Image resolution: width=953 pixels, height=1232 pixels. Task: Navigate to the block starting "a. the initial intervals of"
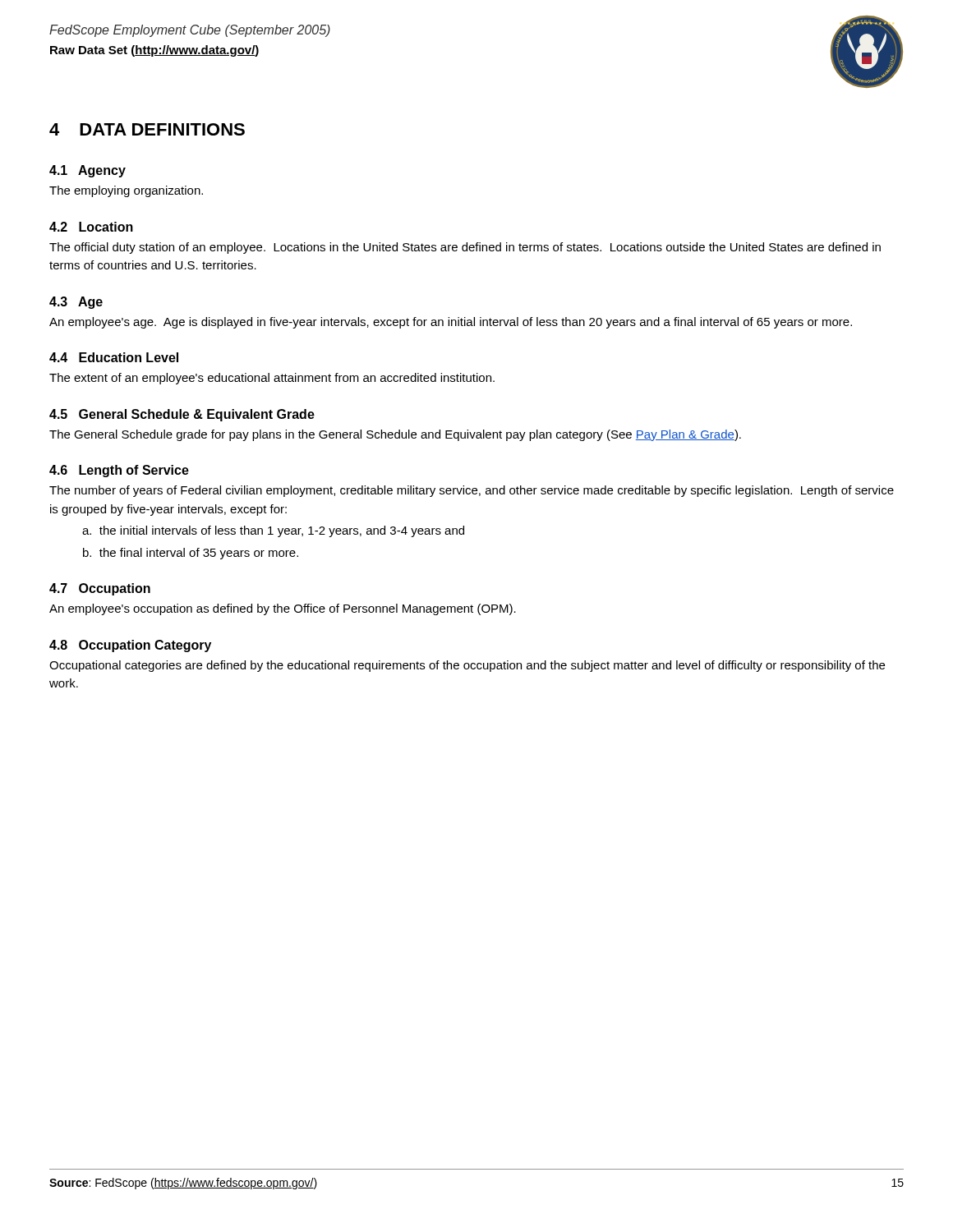pyautogui.click(x=274, y=530)
